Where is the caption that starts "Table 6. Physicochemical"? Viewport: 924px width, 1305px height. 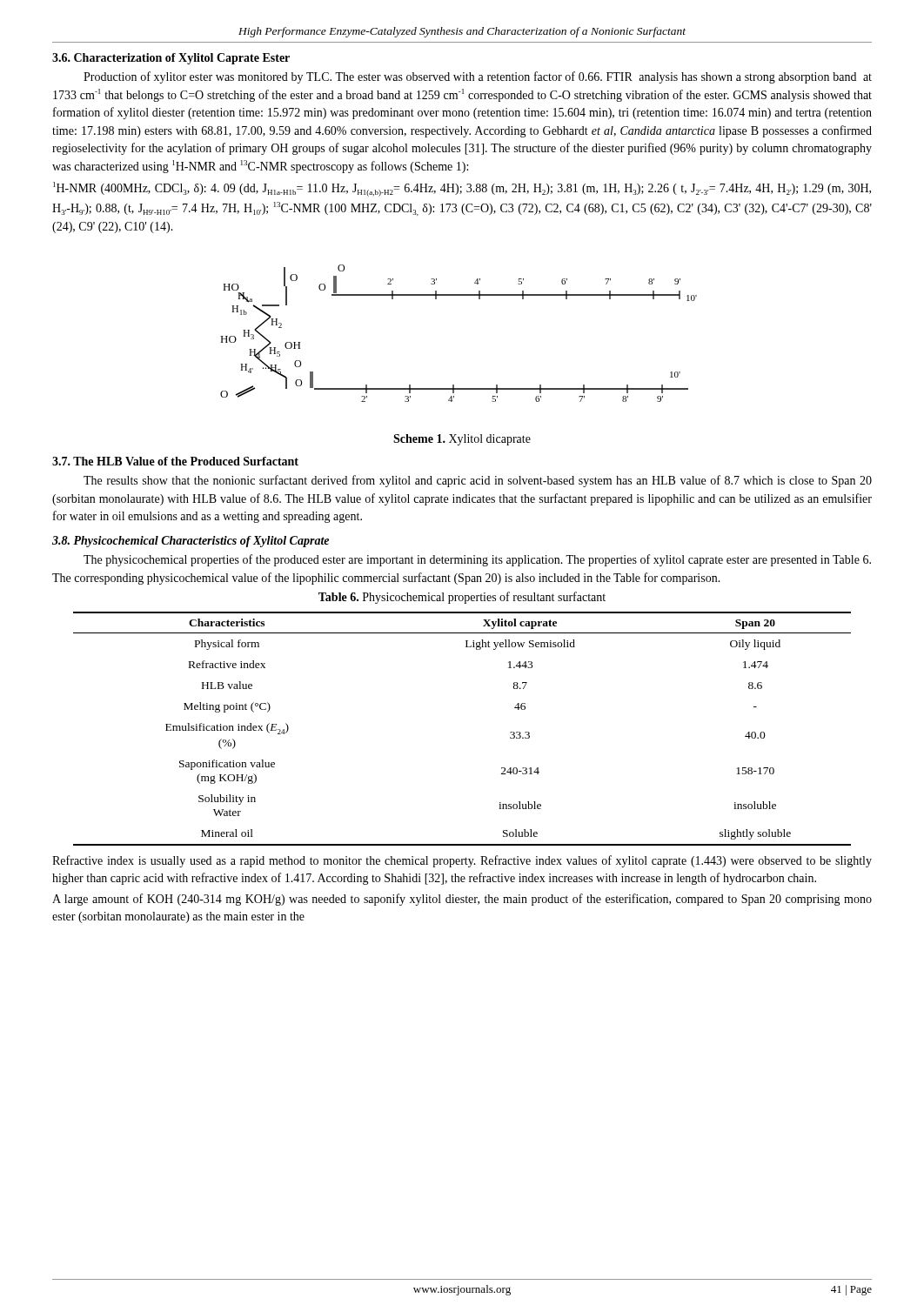(x=462, y=597)
